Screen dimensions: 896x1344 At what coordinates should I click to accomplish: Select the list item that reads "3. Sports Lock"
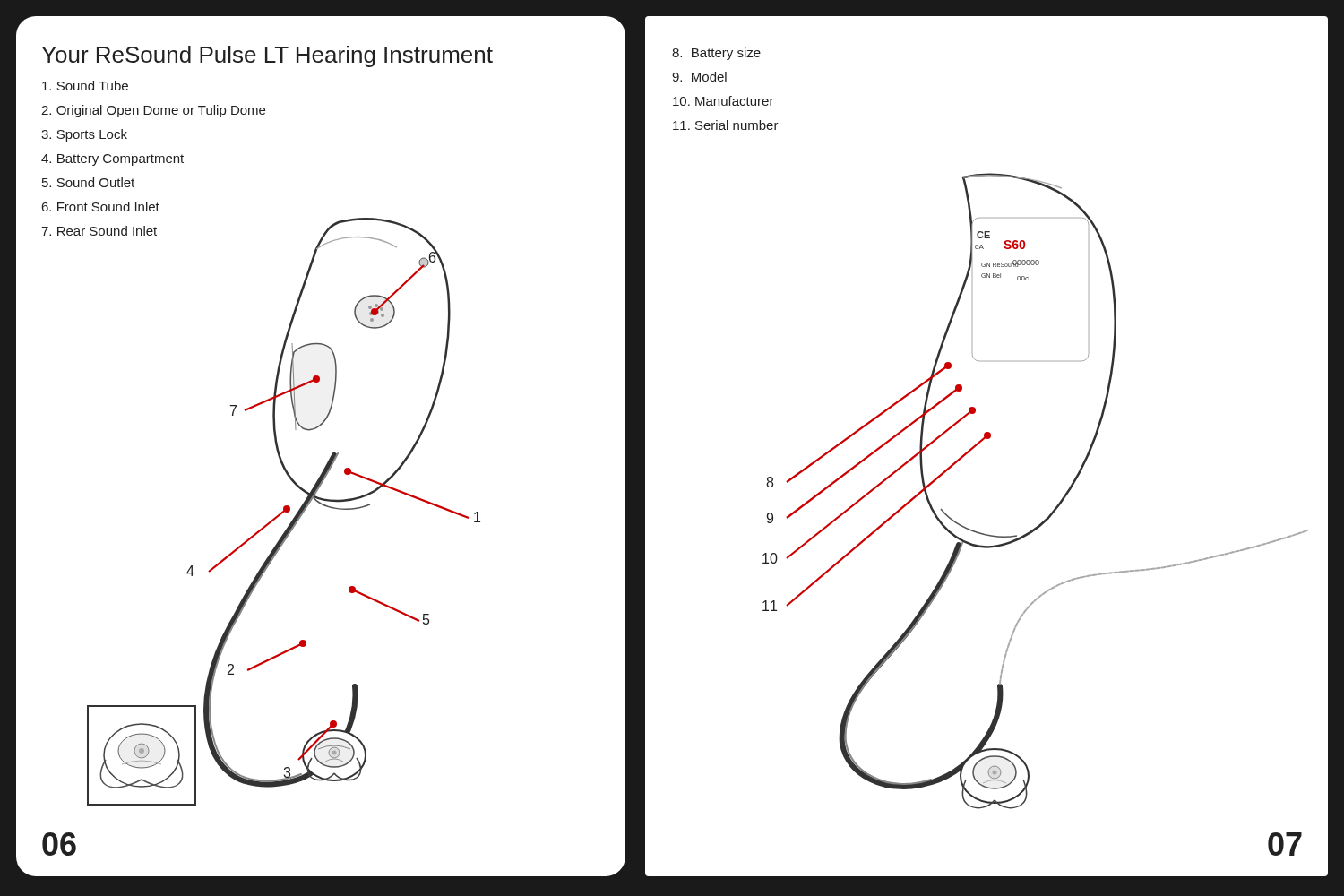(84, 134)
